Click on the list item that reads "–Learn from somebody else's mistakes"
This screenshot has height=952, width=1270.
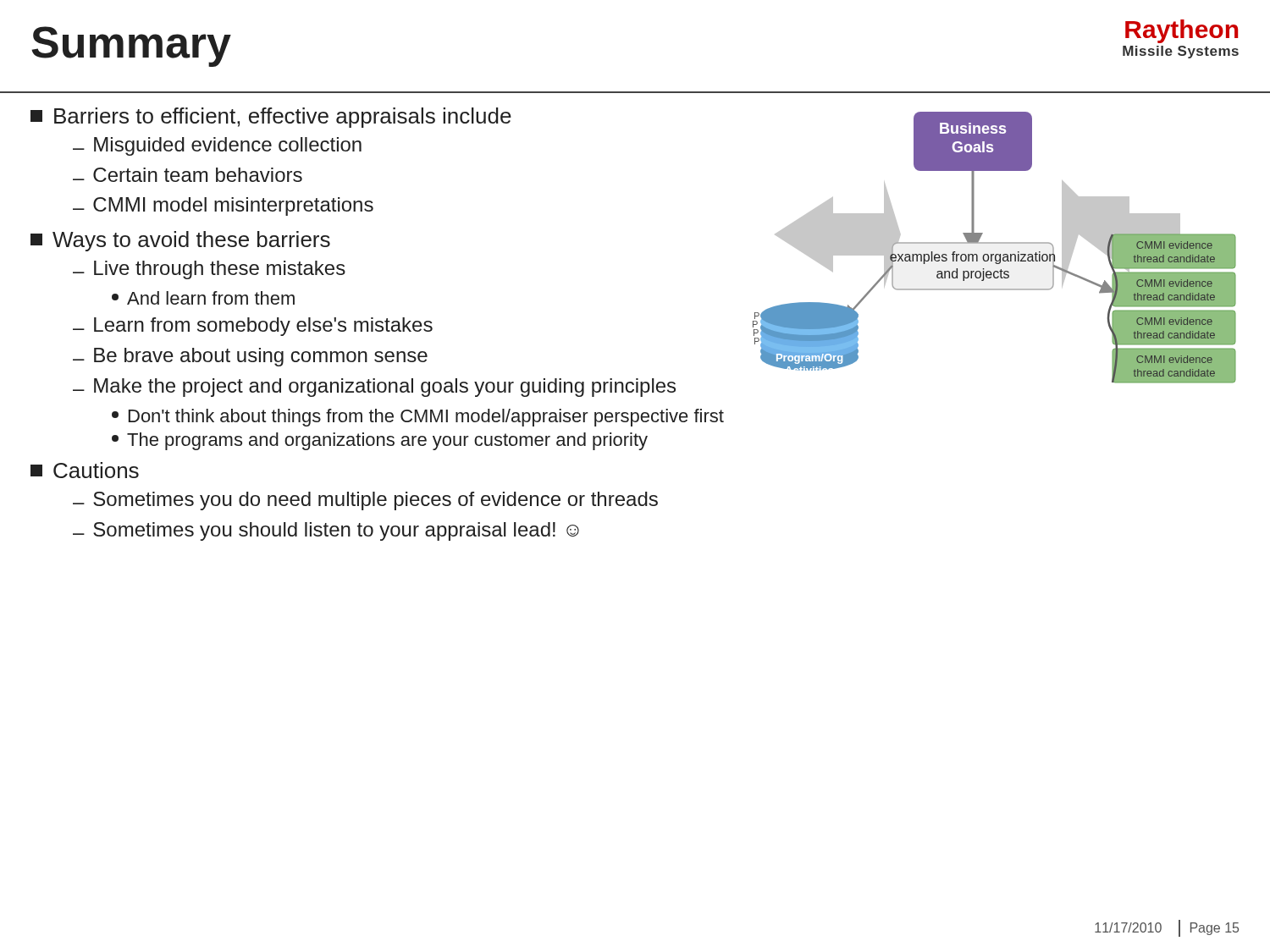pos(253,328)
